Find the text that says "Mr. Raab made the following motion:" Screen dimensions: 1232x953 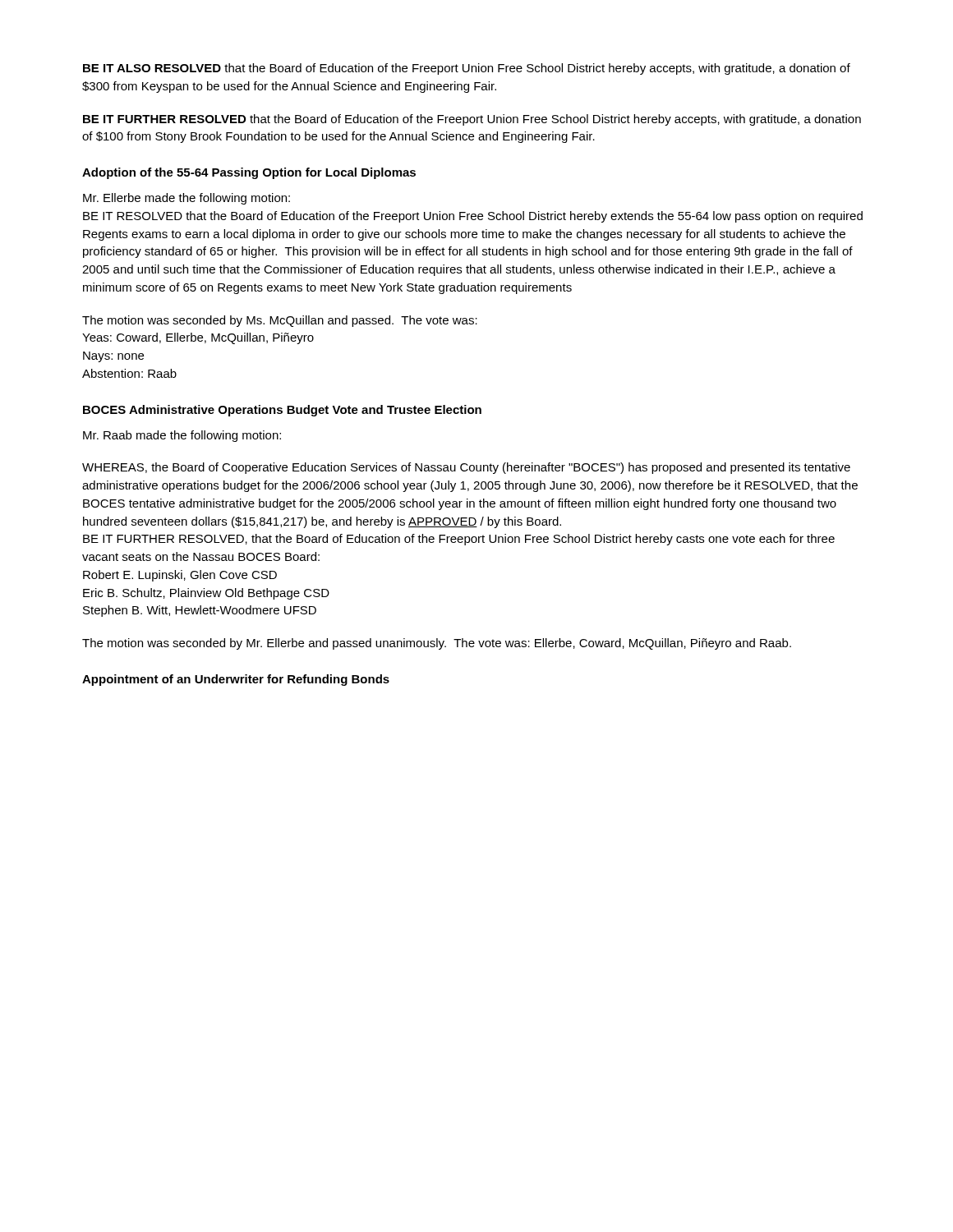coord(182,434)
